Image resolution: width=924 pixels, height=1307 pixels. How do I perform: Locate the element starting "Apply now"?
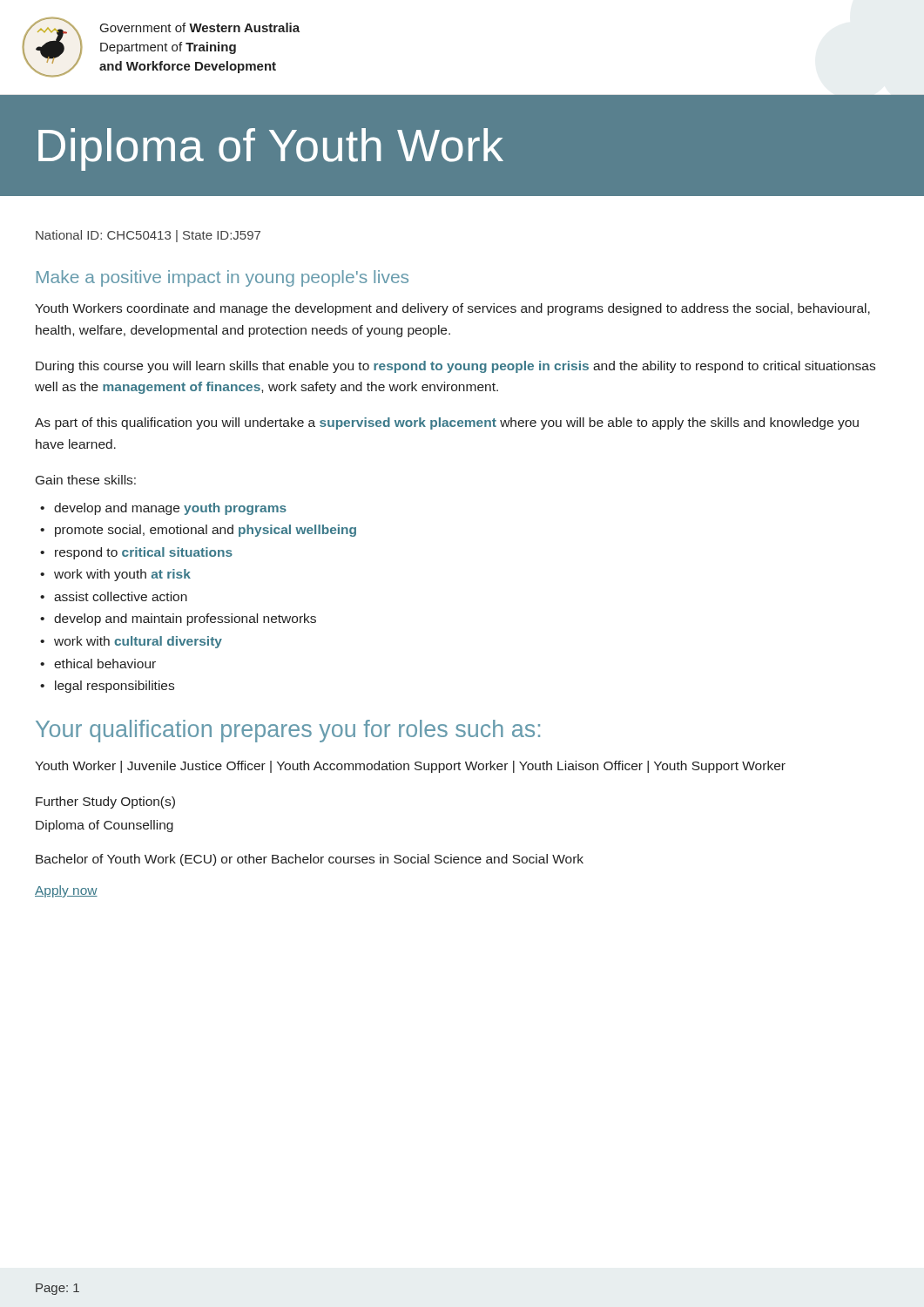tap(66, 890)
